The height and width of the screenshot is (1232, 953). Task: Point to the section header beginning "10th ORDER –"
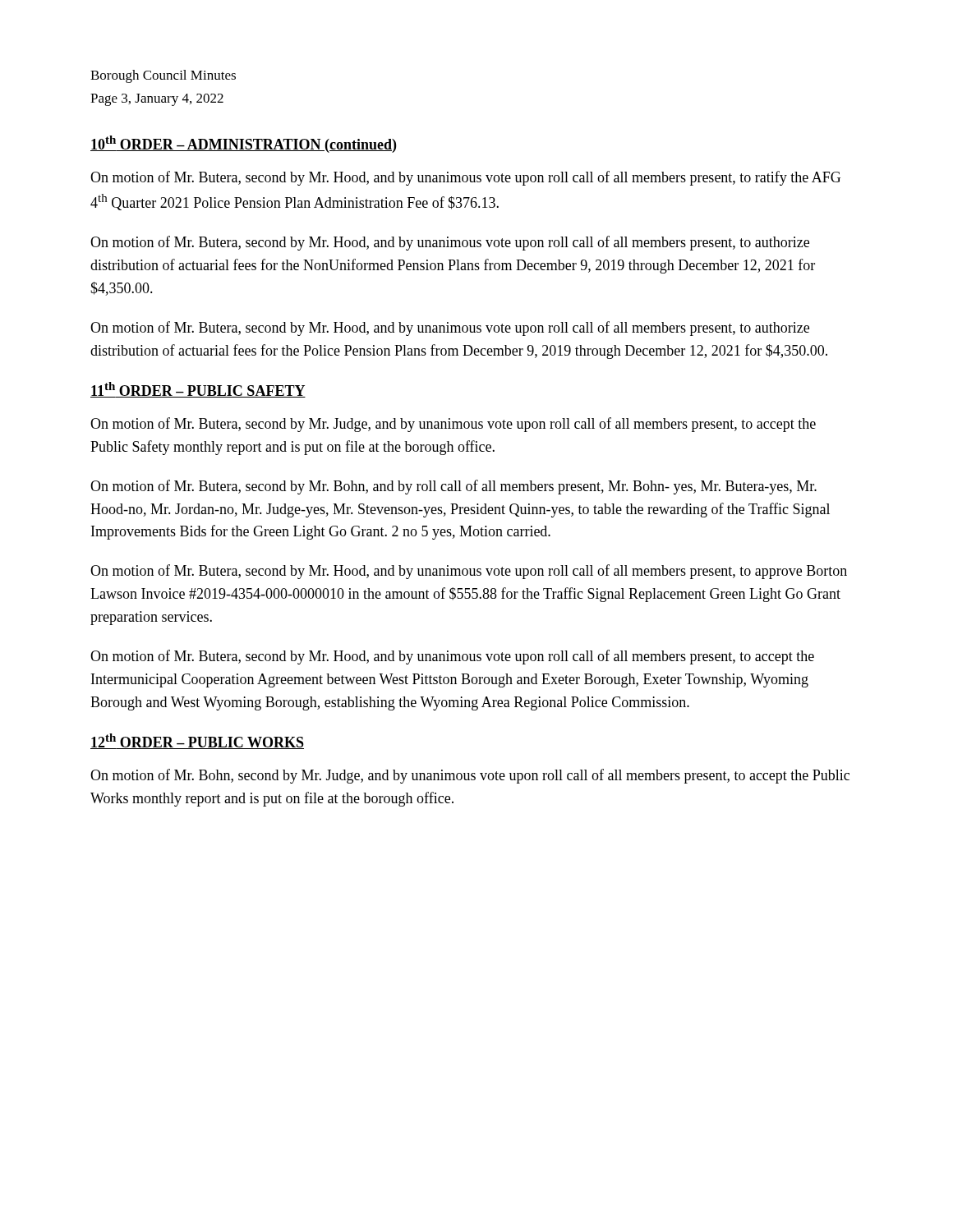point(244,143)
